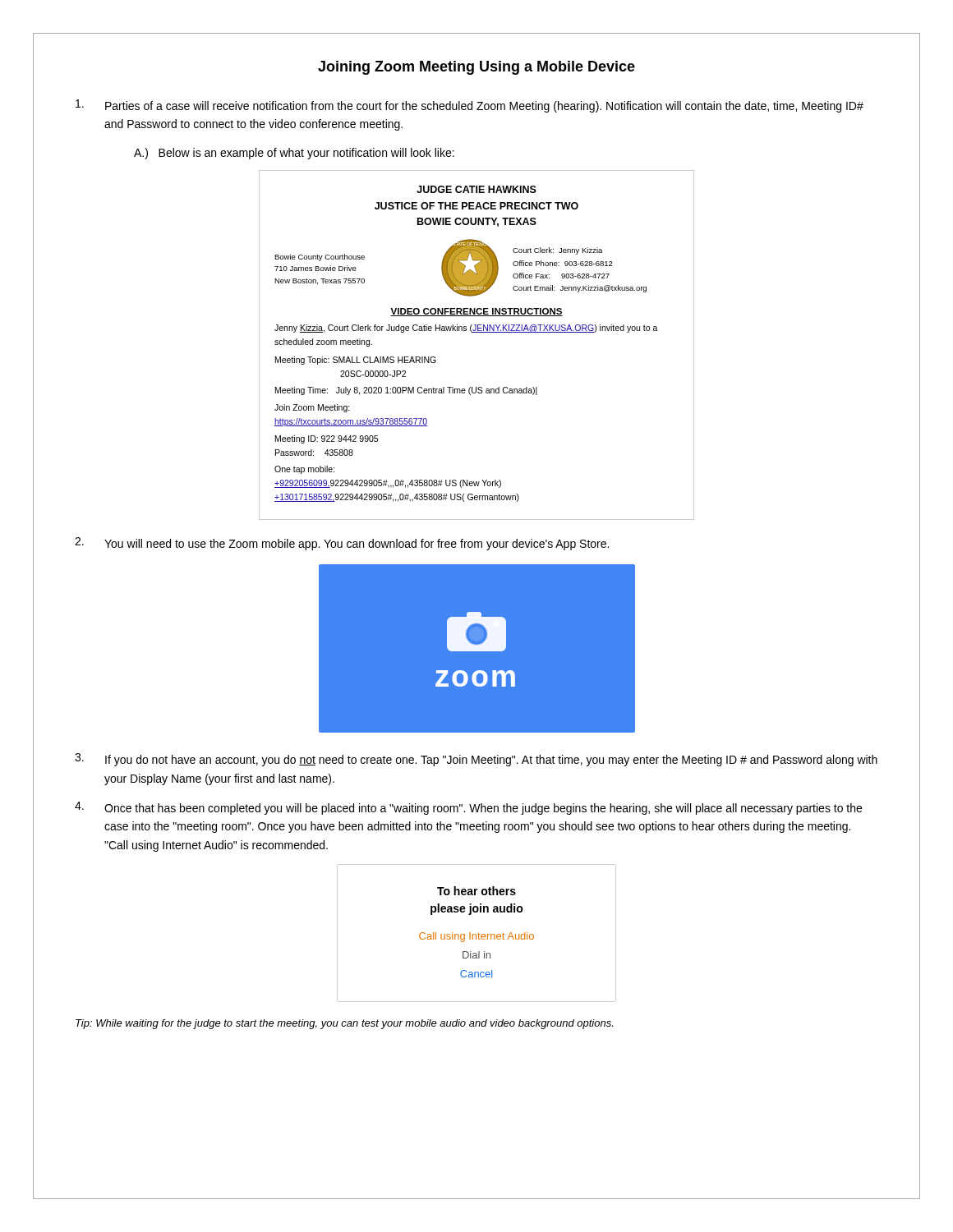953x1232 pixels.
Task: Find the list item with the text "3. If you do not"
Action: coord(476,769)
